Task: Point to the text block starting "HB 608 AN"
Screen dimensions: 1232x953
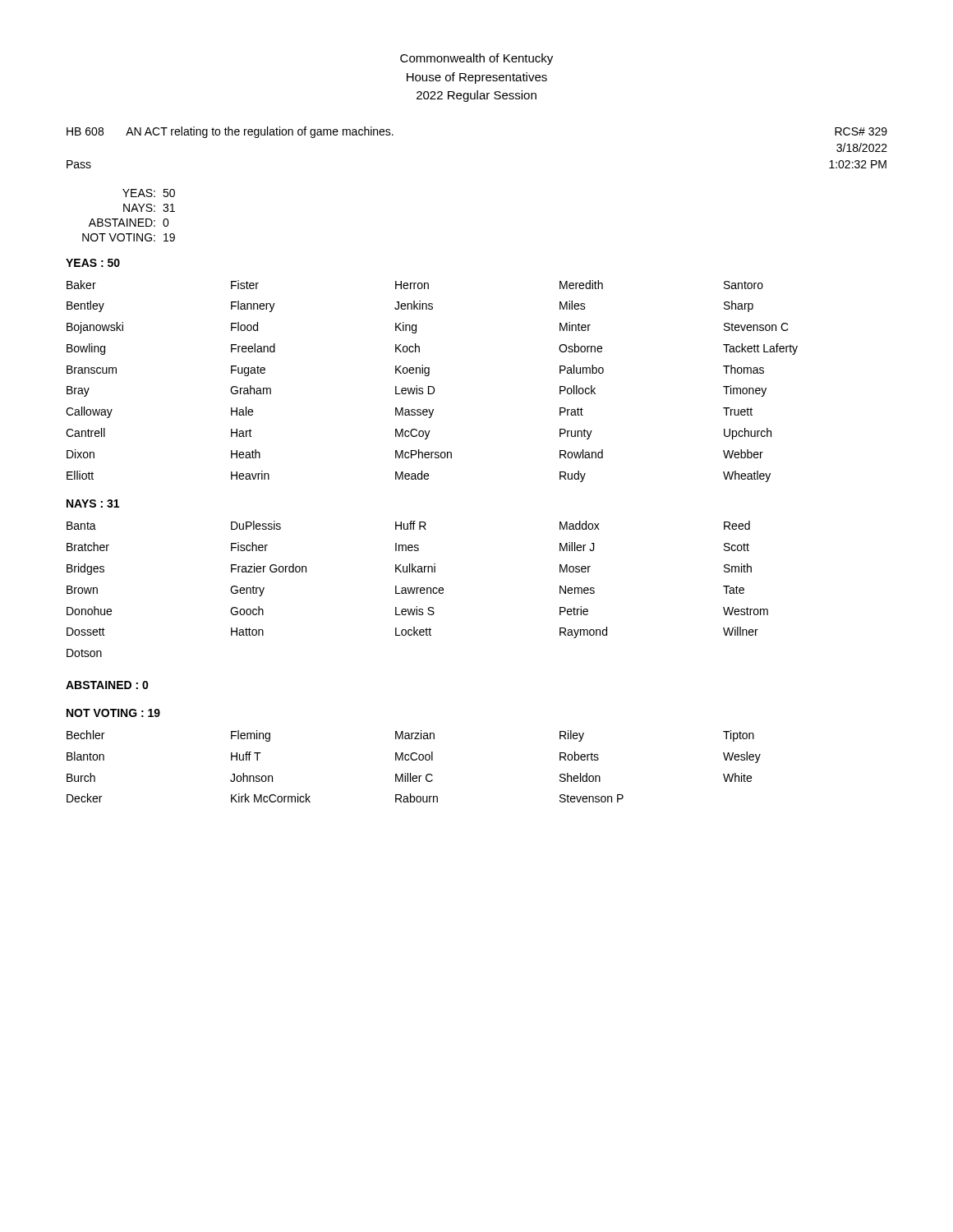Action: [x=78, y=132]
